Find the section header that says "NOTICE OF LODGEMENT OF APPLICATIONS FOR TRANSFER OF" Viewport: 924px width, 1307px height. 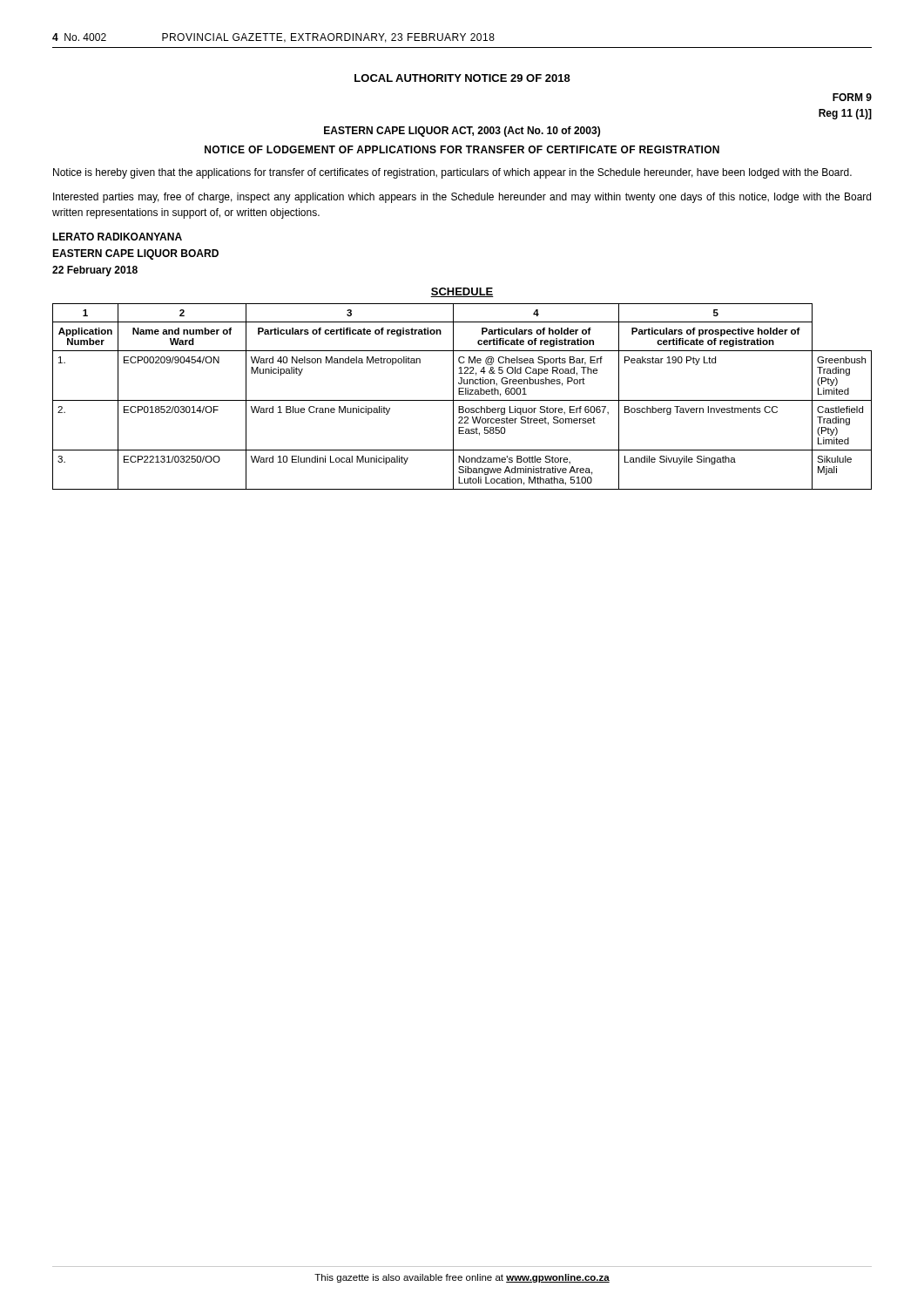(462, 150)
